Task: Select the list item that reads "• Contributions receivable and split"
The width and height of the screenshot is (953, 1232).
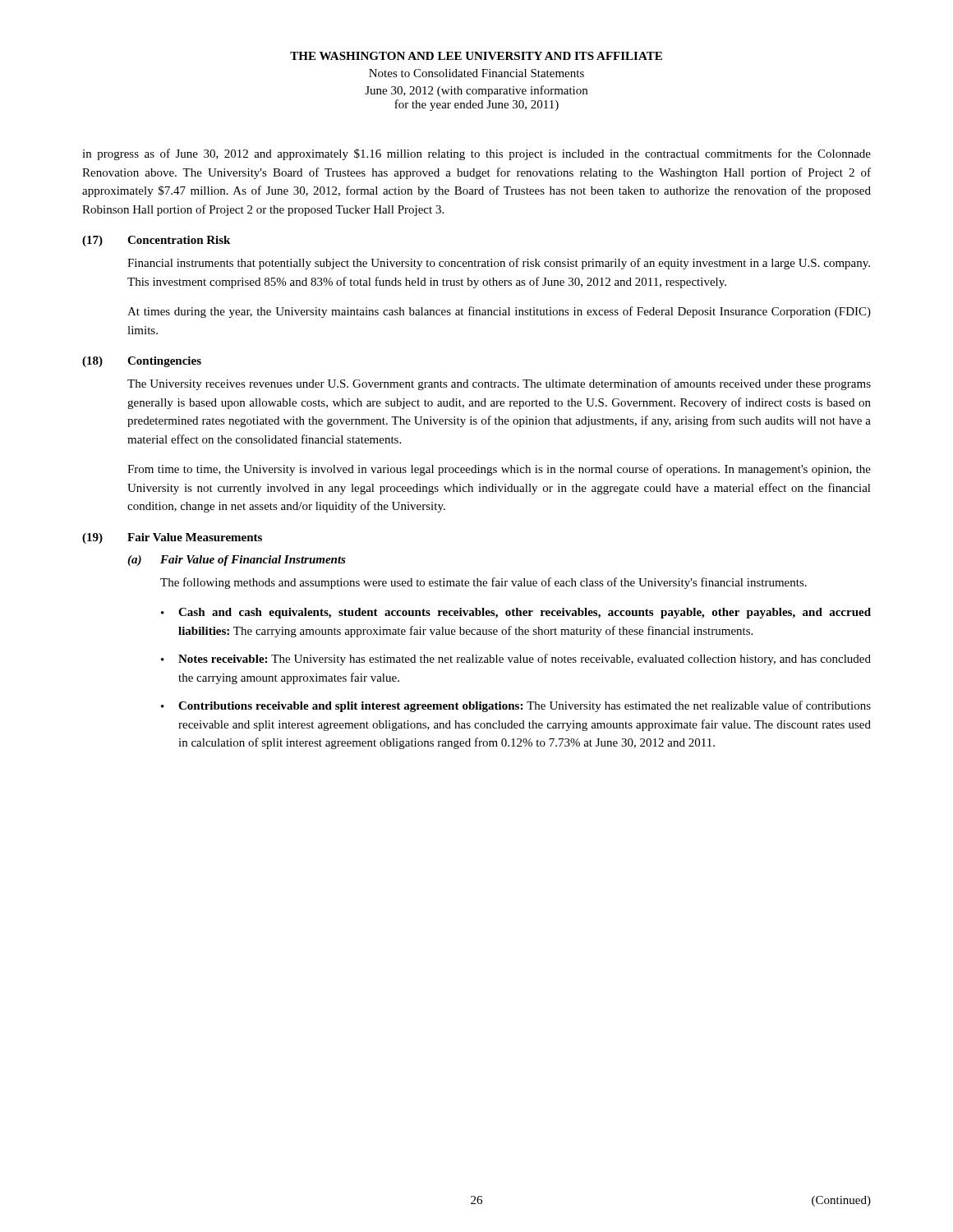Action: tap(516, 724)
